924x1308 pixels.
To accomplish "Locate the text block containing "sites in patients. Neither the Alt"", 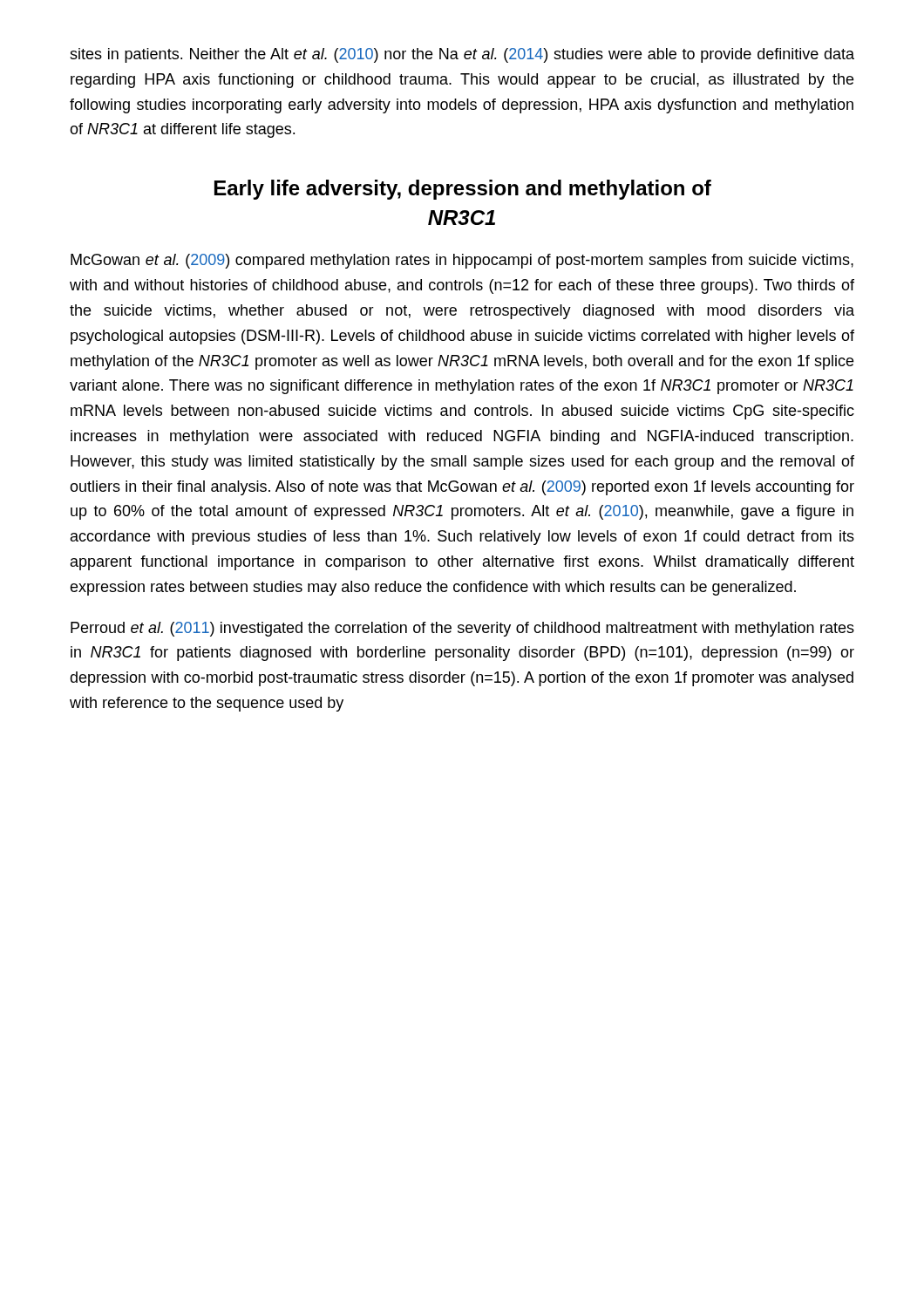I will click(462, 92).
